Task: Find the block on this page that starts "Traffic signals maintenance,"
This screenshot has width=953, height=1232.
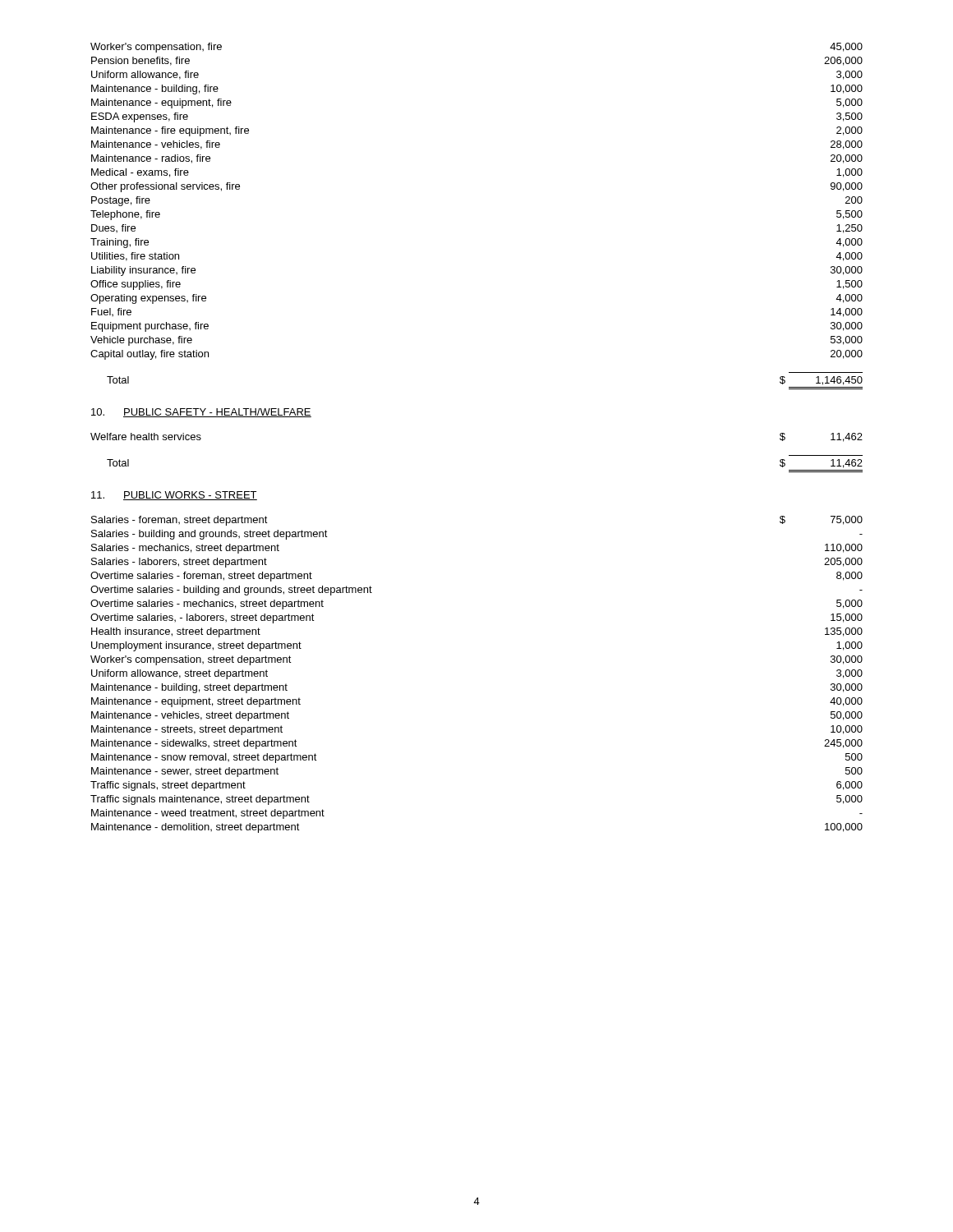Action: [x=202, y=800]
